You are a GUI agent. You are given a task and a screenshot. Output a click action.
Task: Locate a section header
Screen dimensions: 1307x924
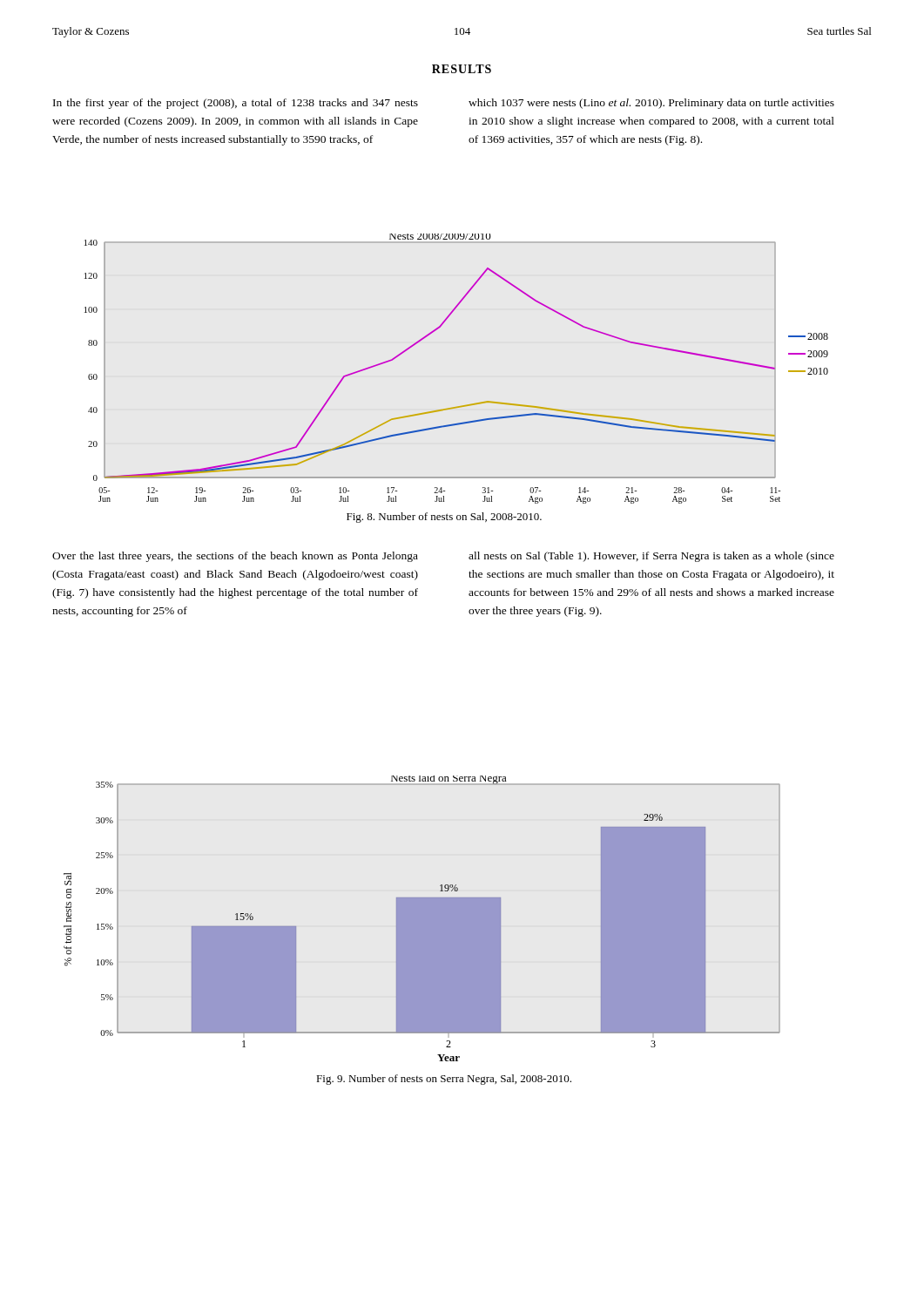coord(462,69)
